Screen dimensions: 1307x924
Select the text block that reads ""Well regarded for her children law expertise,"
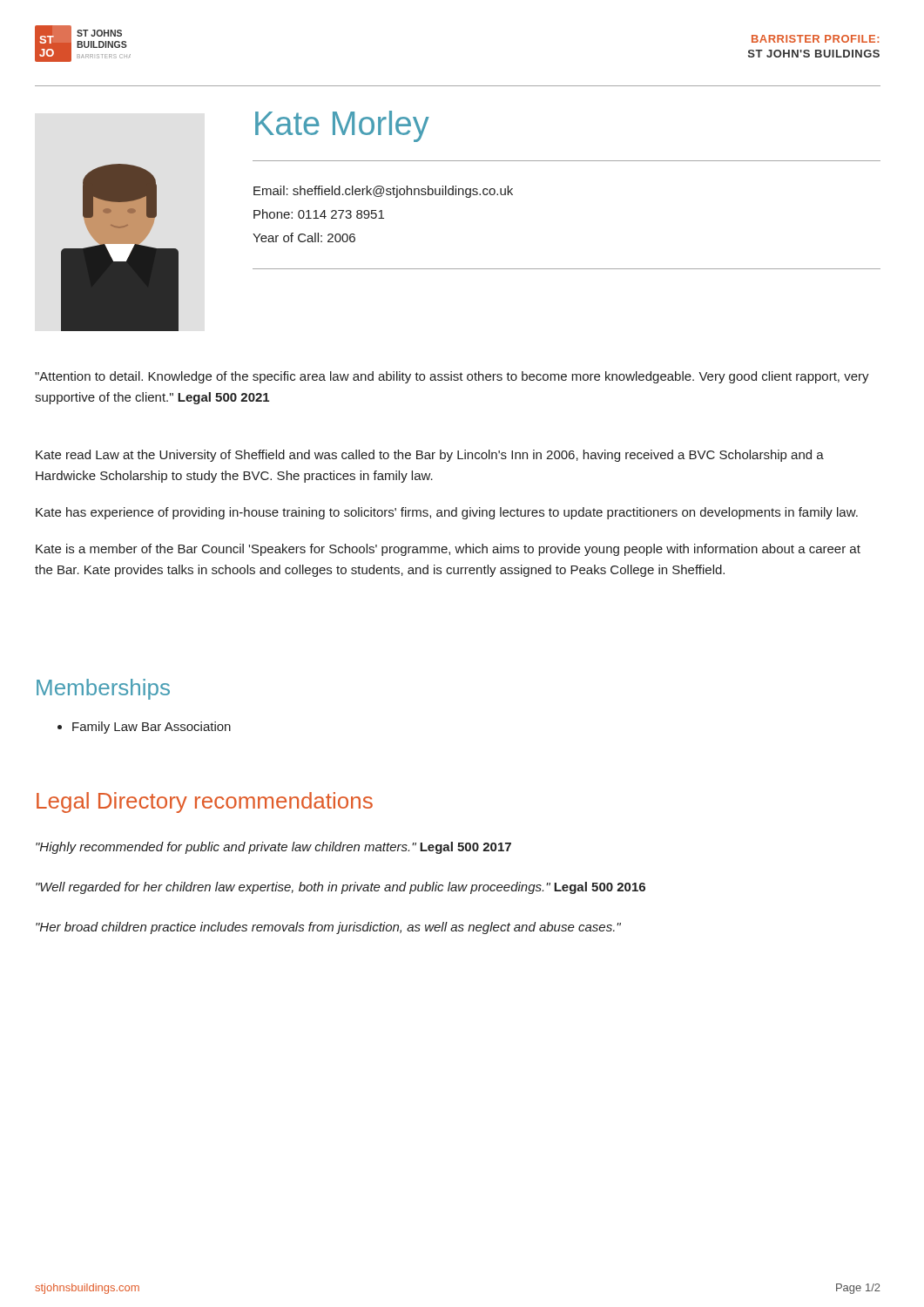pyautogui.click(x=340, y=887)
